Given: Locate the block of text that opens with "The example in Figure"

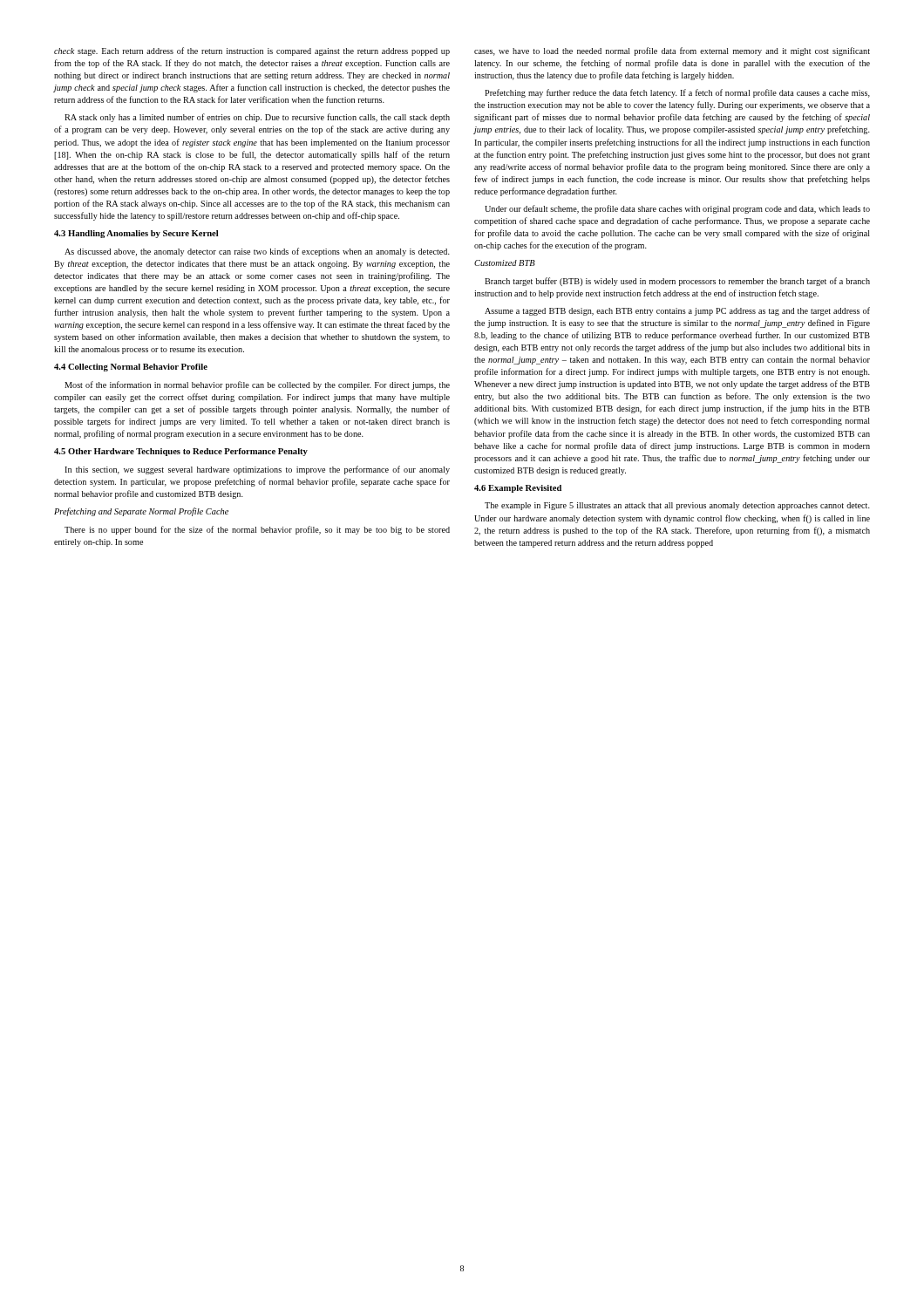Looking at the screenshot, I should click(672, 525).
